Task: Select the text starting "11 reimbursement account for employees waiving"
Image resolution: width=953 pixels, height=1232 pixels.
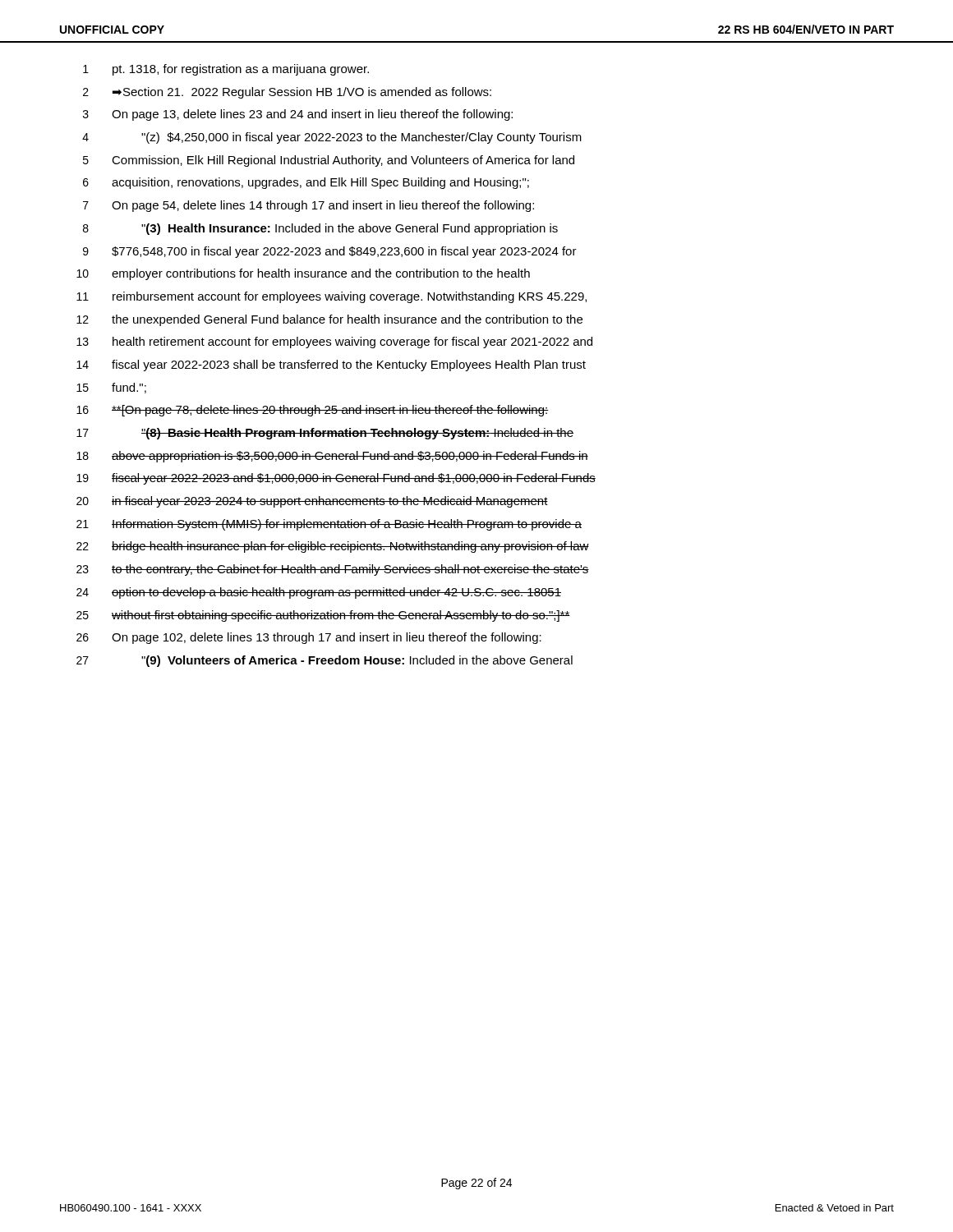Action: point(476,296)
